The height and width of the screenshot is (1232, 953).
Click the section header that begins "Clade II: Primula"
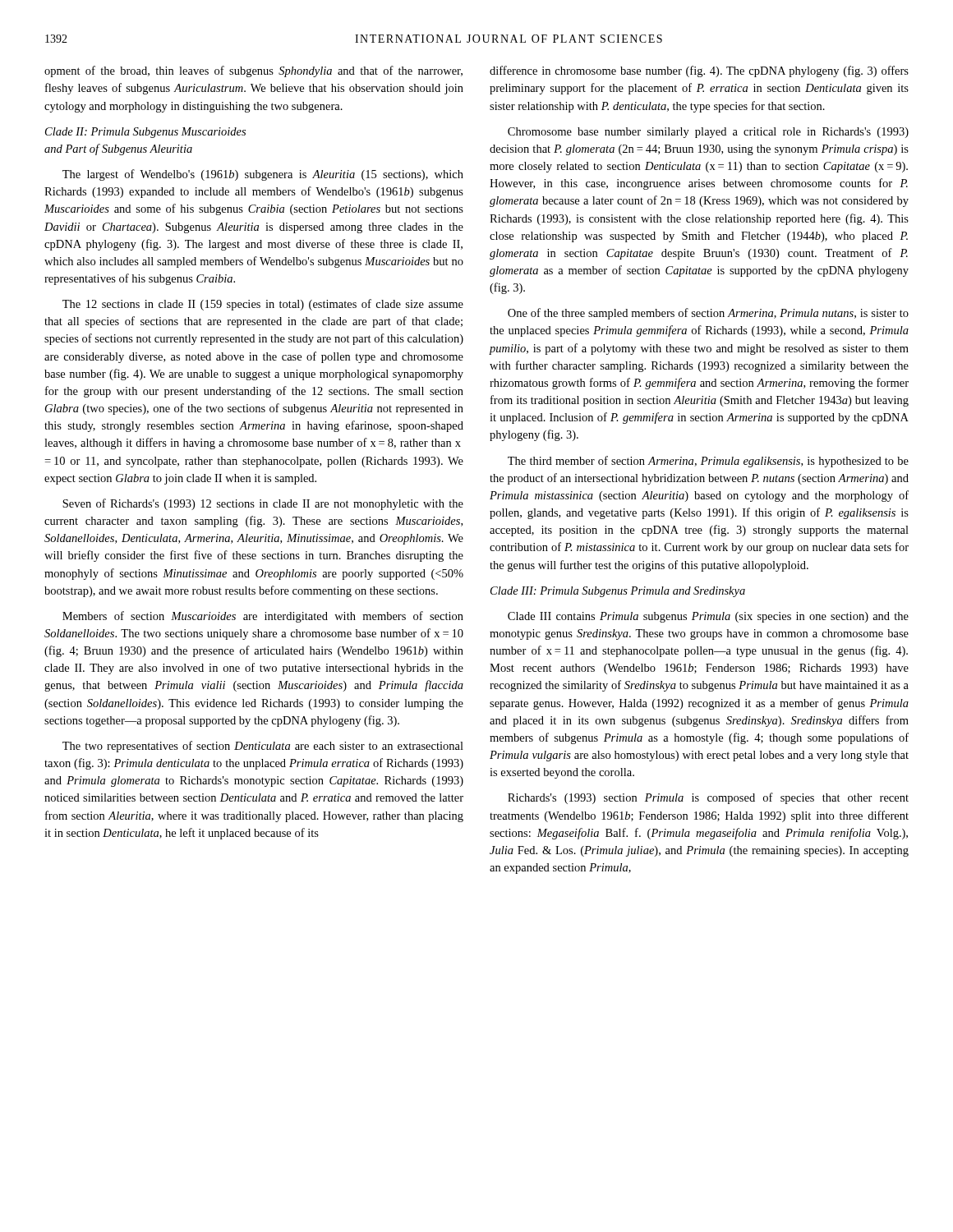coord(254,140)
